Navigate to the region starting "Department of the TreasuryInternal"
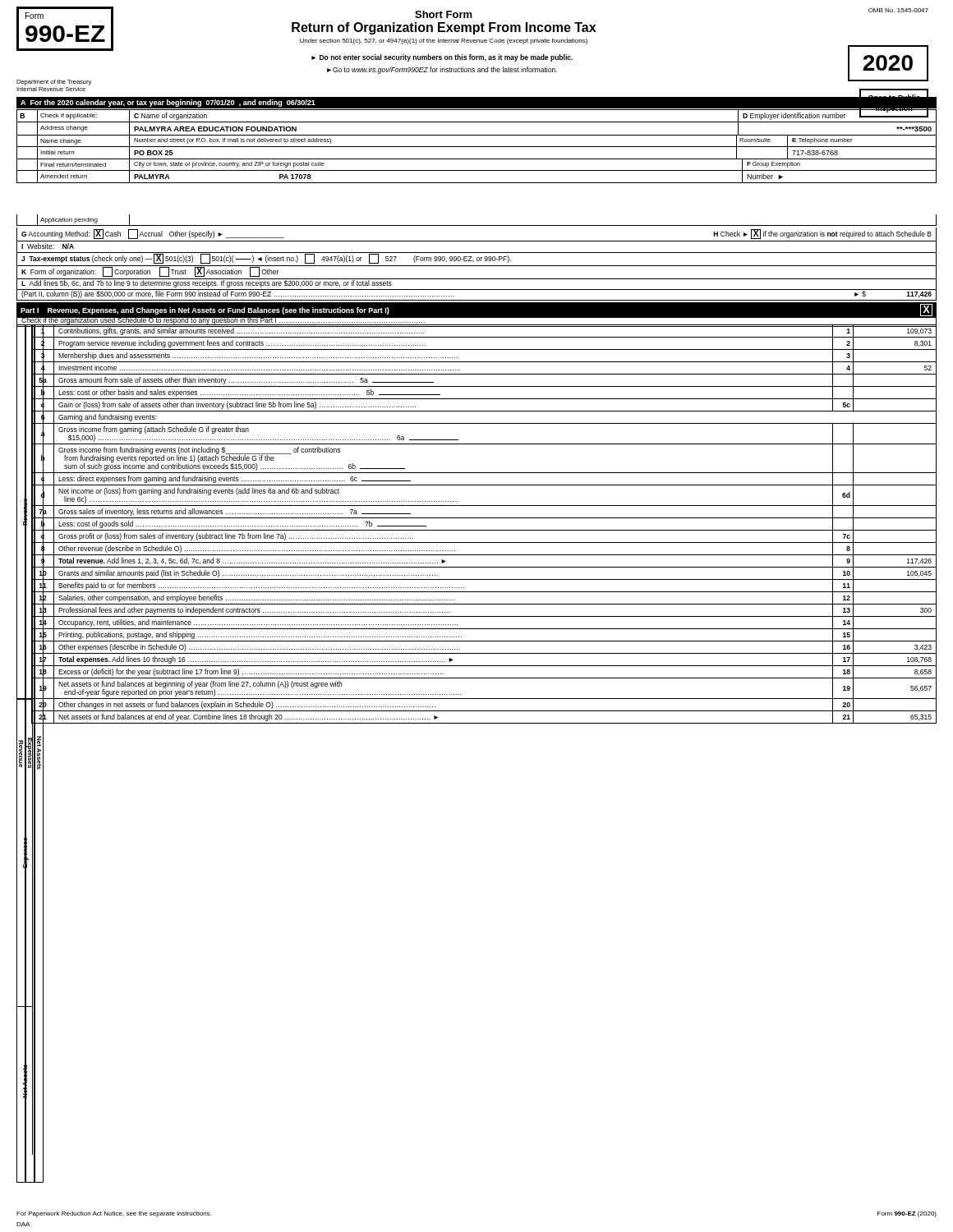The height and width of the screenshot is (1232, 953). point(54,85)
